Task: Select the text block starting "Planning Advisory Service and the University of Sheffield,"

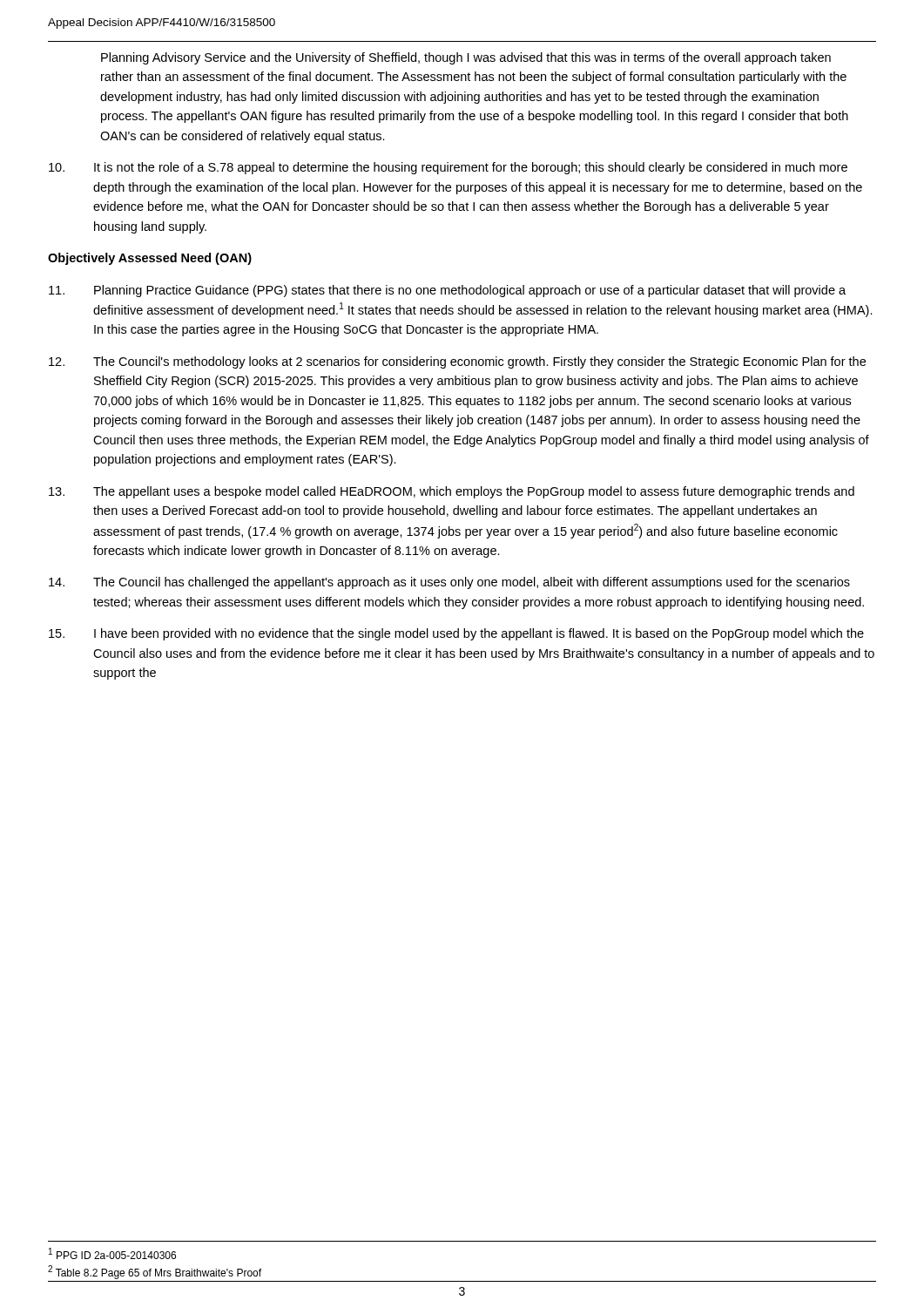Action: [474, 97]
